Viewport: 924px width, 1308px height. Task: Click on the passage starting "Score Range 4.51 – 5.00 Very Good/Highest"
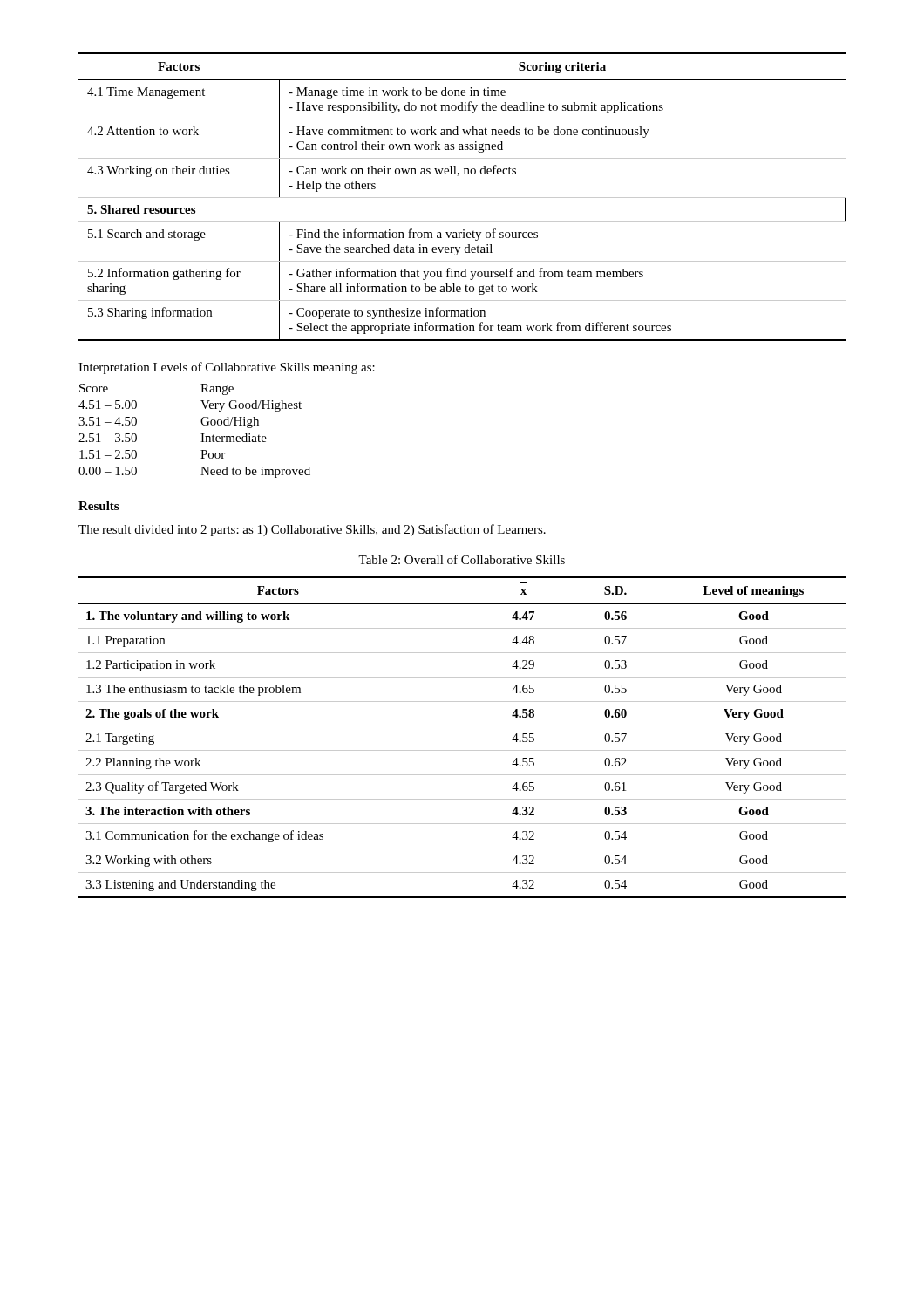pyautogui.click(x=195, y=430)
